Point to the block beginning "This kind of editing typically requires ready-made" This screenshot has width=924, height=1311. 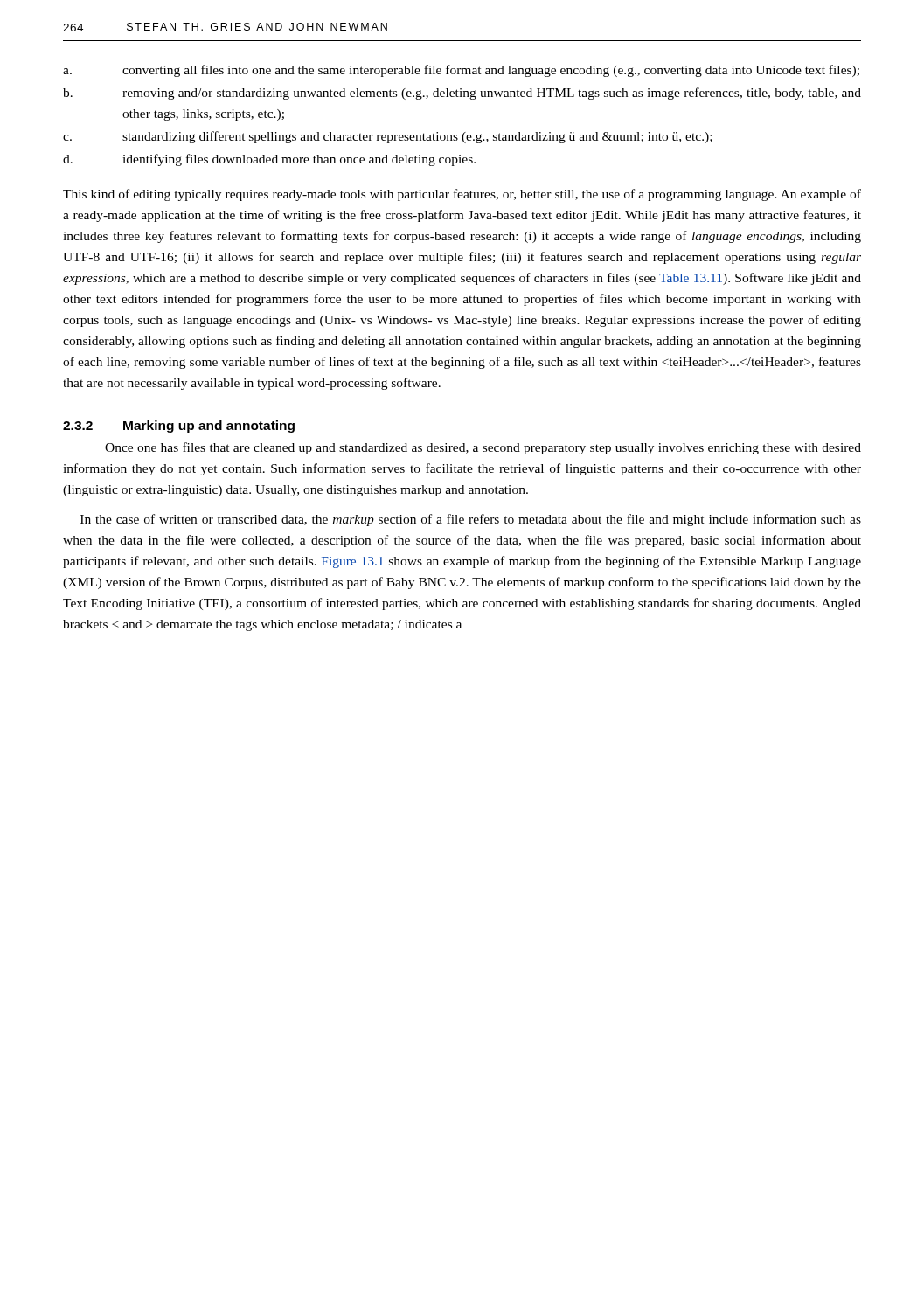click(x=462, y=288)
